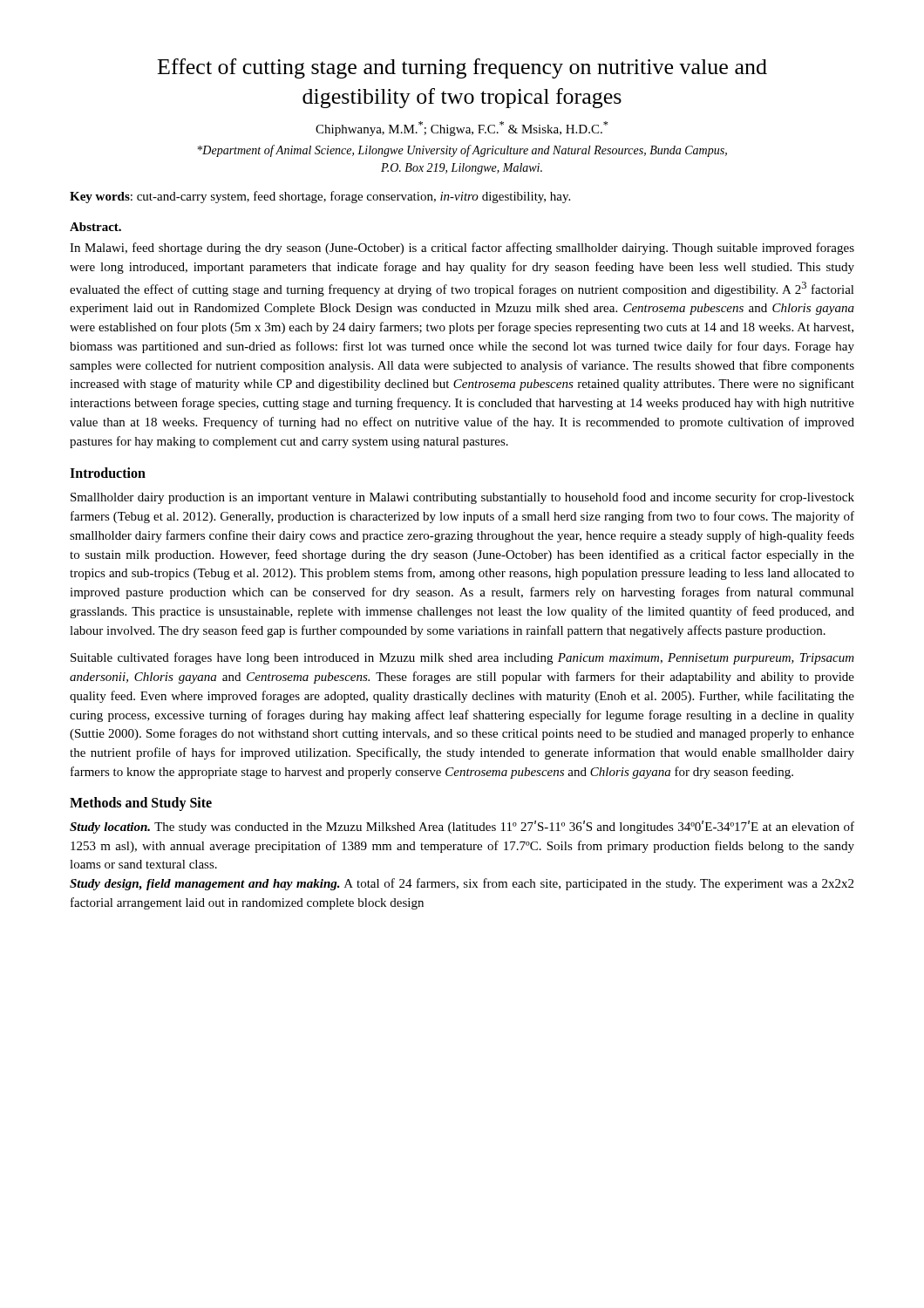Where is the passage that starts "In Malawi, feed shortage during the dry"?
This screenshot has width=924, height=1308.
click(x=462, y=344)
